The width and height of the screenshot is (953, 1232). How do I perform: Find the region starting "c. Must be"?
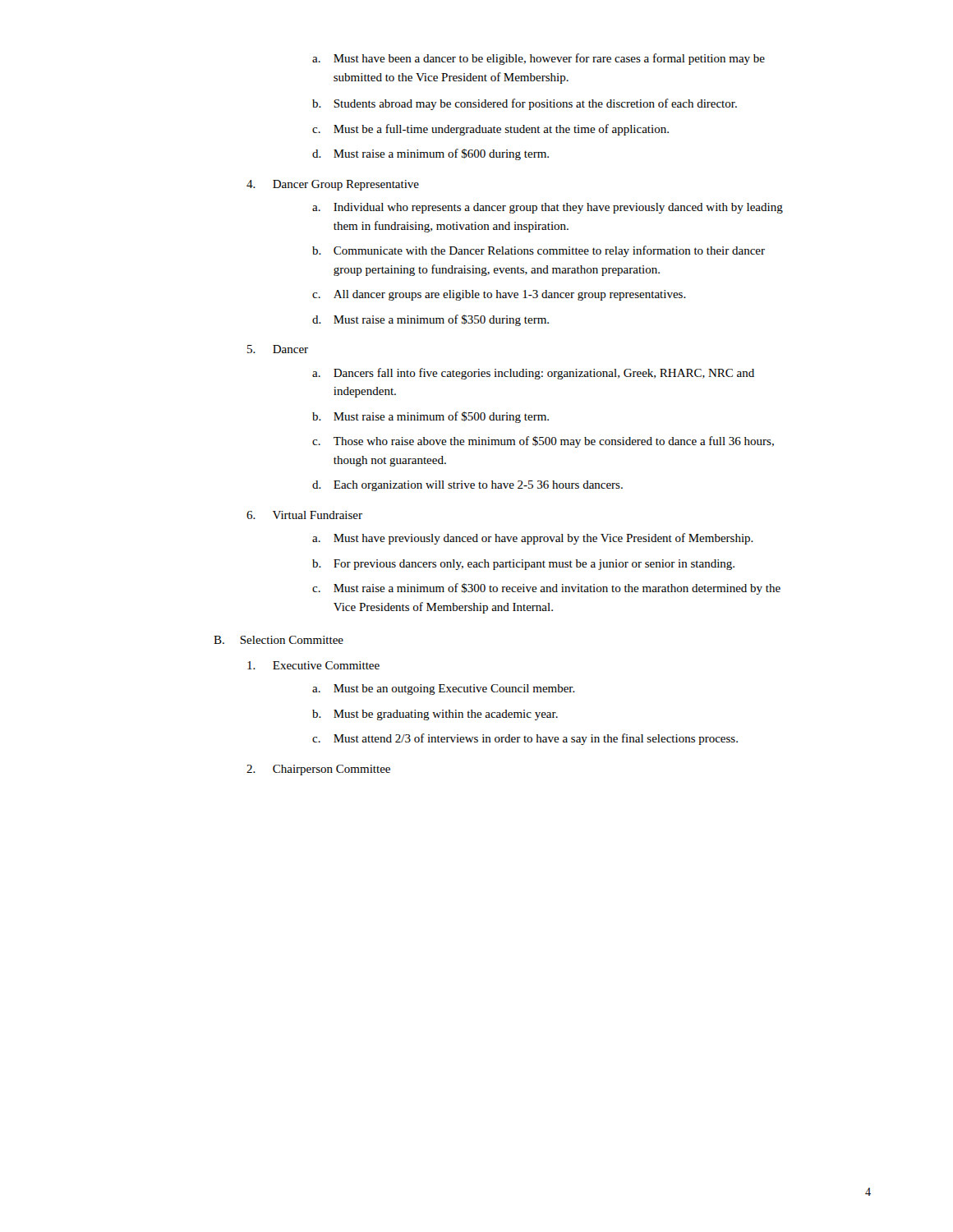click(x=491, y=129)
